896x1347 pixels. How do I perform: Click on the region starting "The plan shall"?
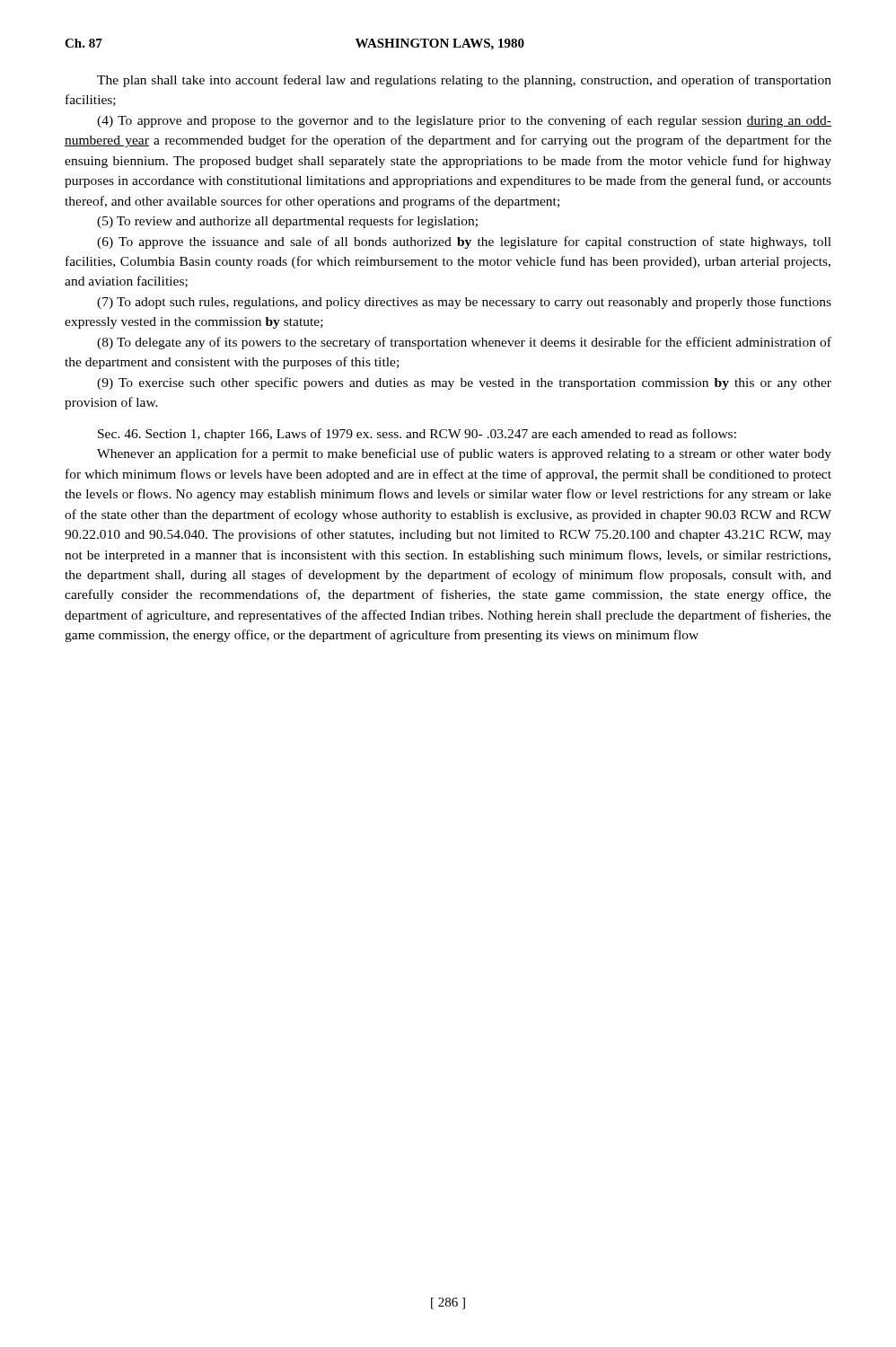448,89
